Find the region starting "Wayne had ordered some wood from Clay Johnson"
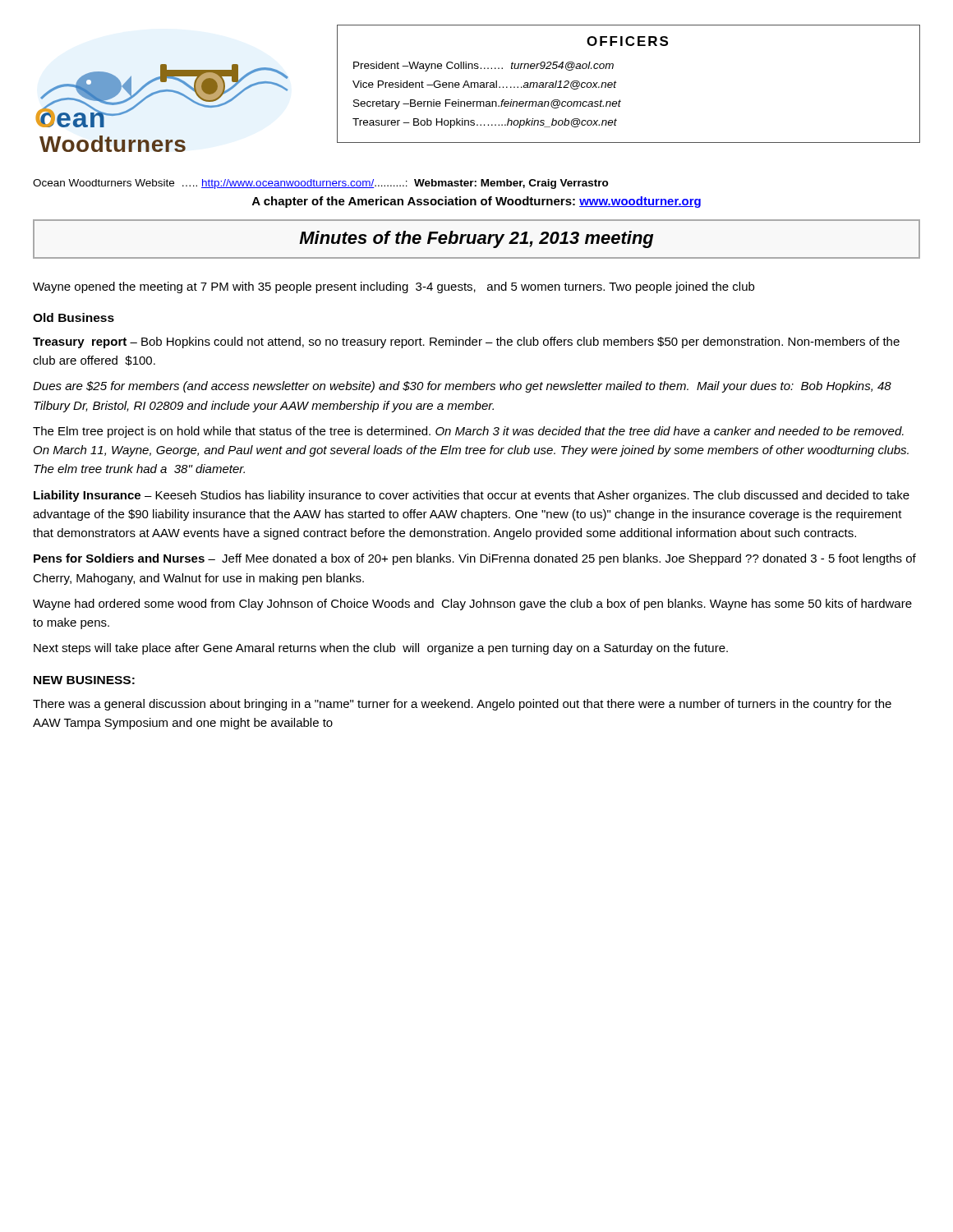Image resolution: width=953 pixels, height=1232 pixels. [472, 613]
